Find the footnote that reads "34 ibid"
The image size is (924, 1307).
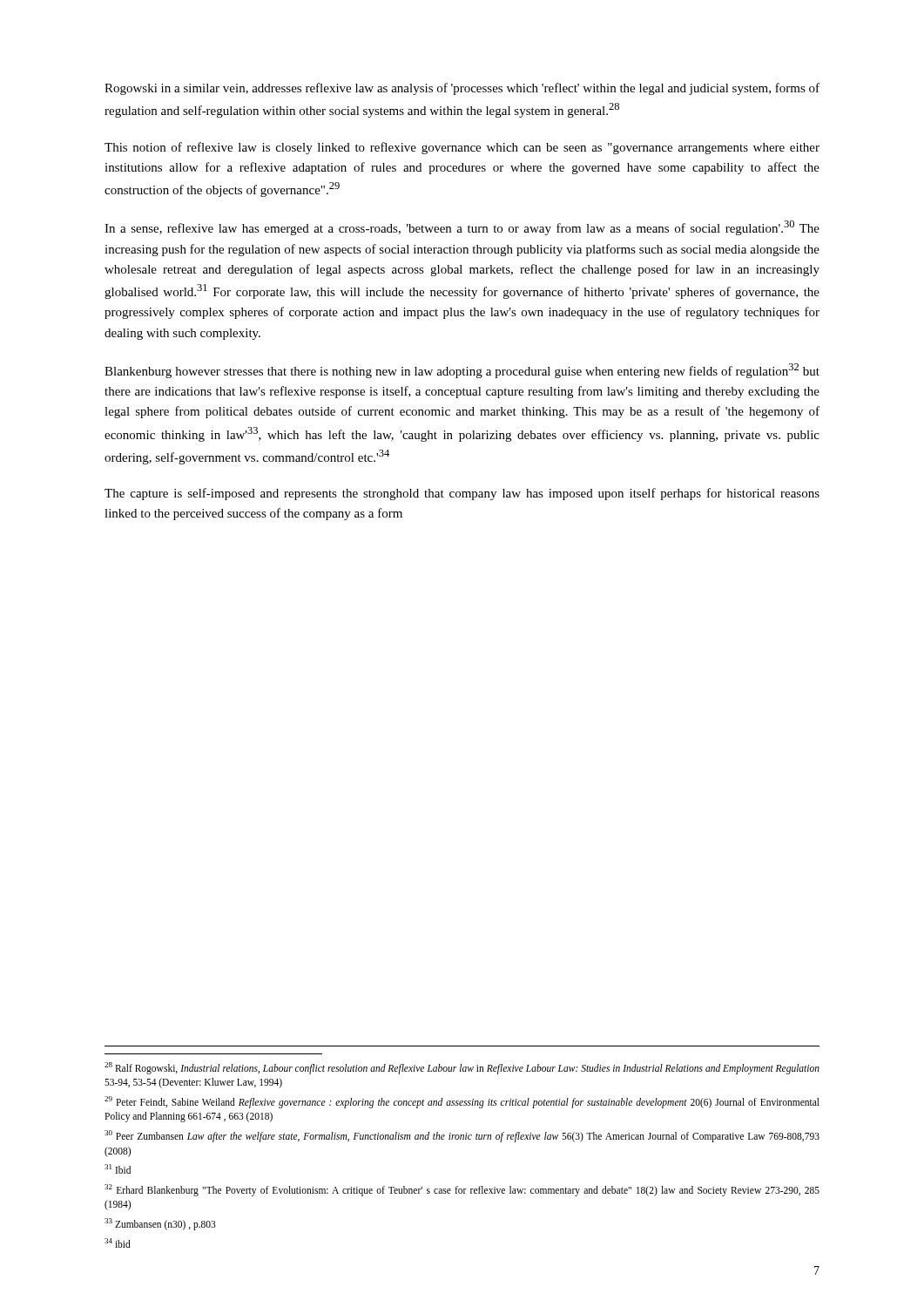118,1243
